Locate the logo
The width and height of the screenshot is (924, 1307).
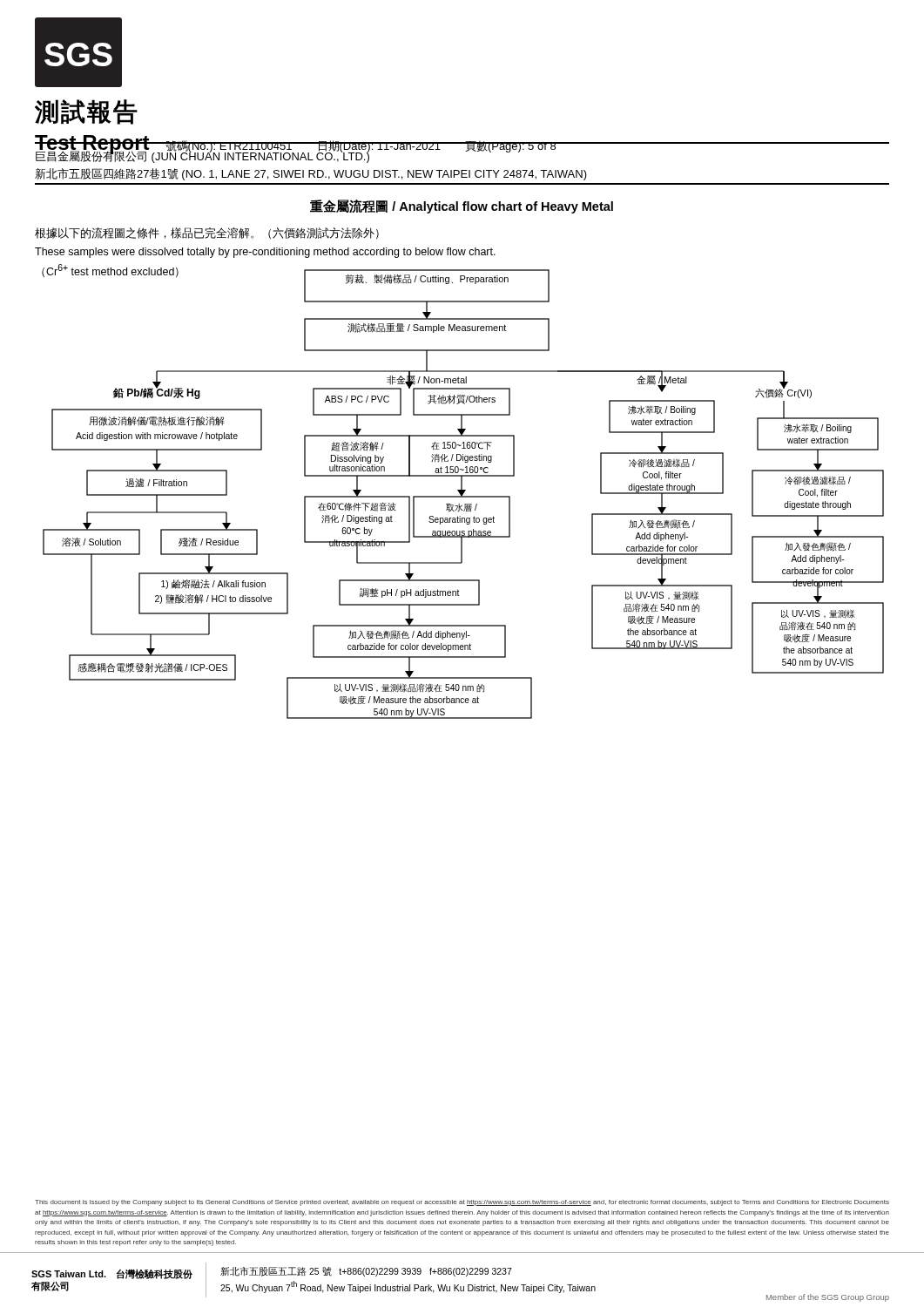[78, 52]
